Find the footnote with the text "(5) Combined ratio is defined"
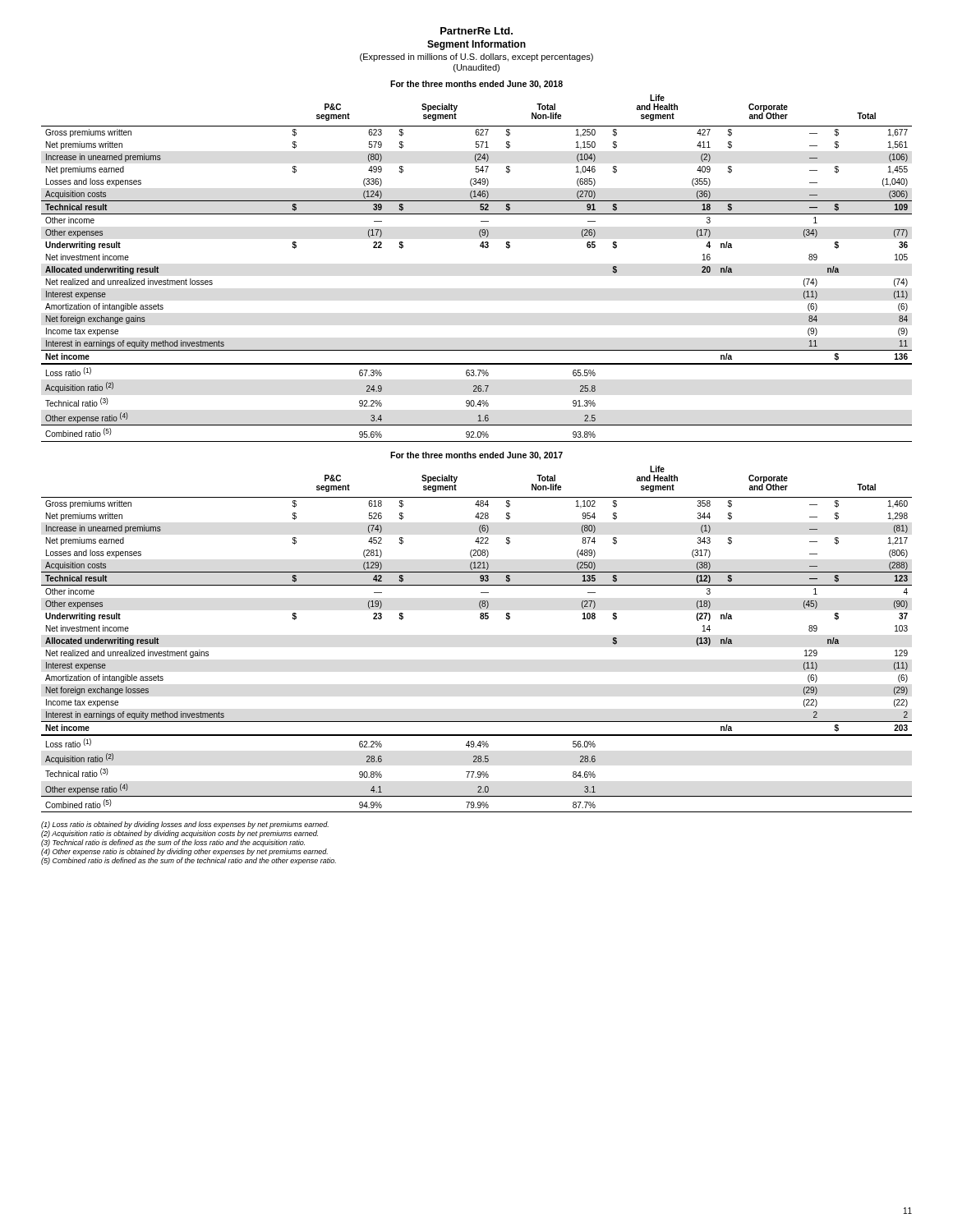Viewport: 953px width, 1232px height. pos(189,861)
